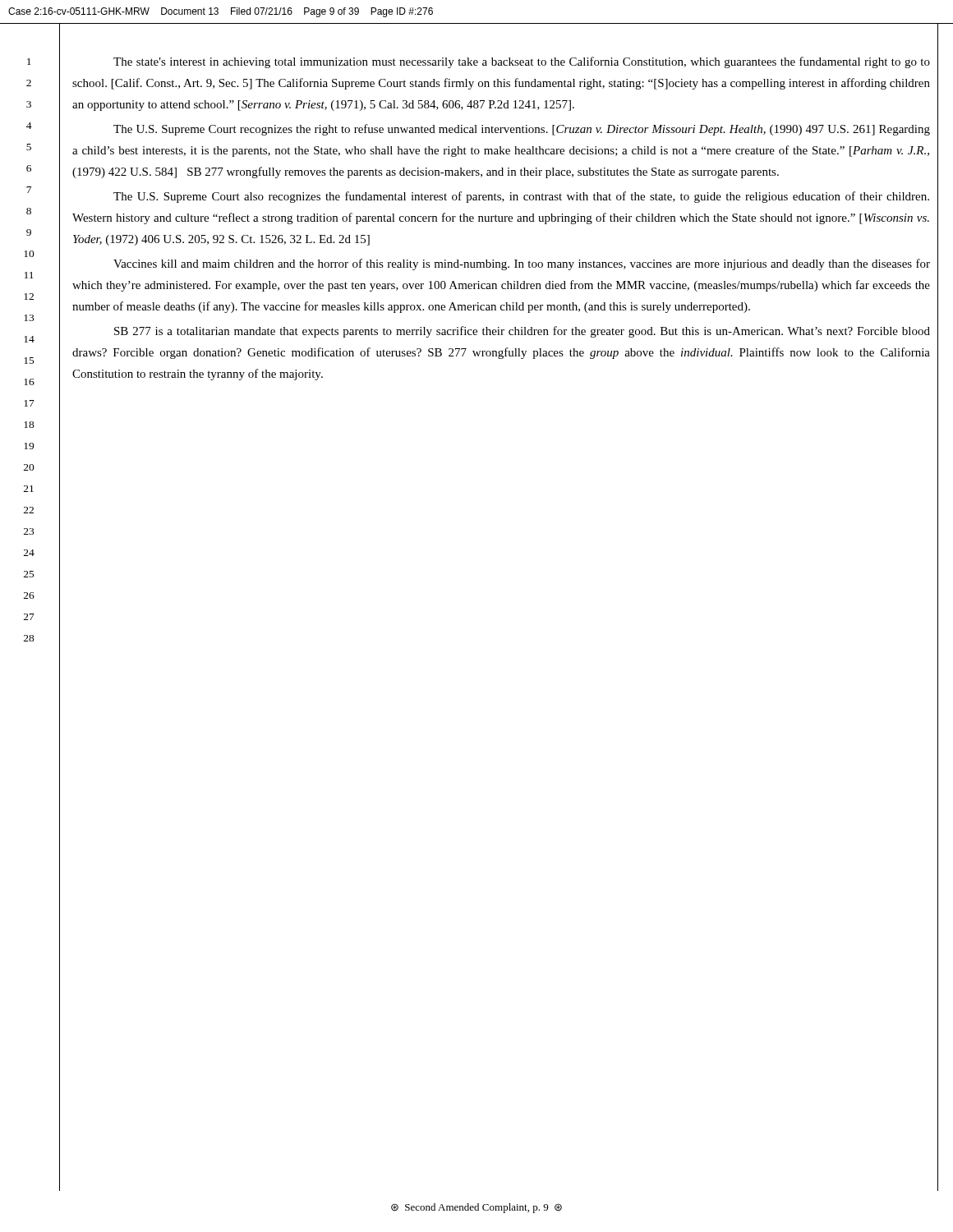Find the text block with the text "The state's interest in achieving total immunization"

pyautogui.click(x=501, y=83)
